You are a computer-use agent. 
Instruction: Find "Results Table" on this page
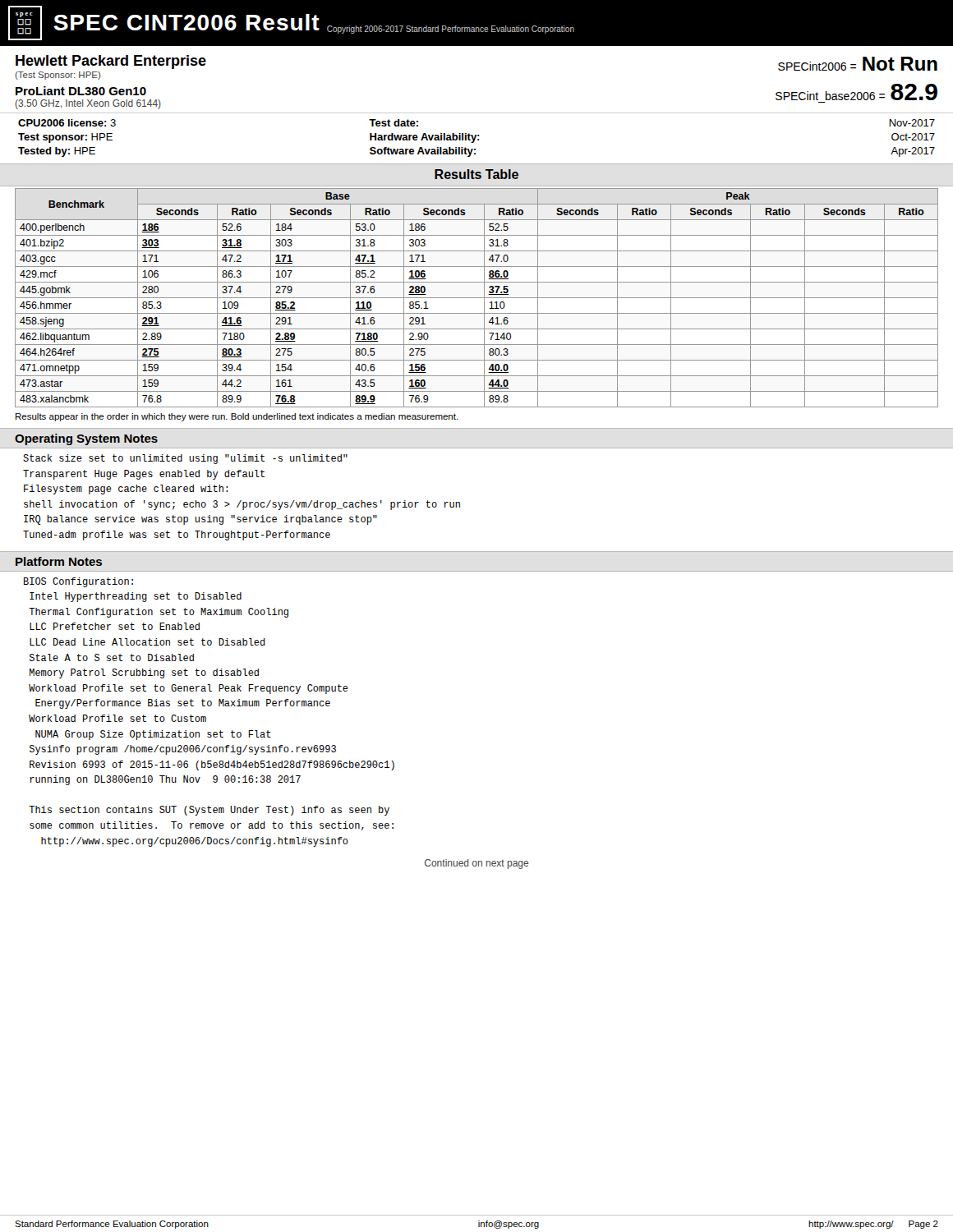[476, 175]
